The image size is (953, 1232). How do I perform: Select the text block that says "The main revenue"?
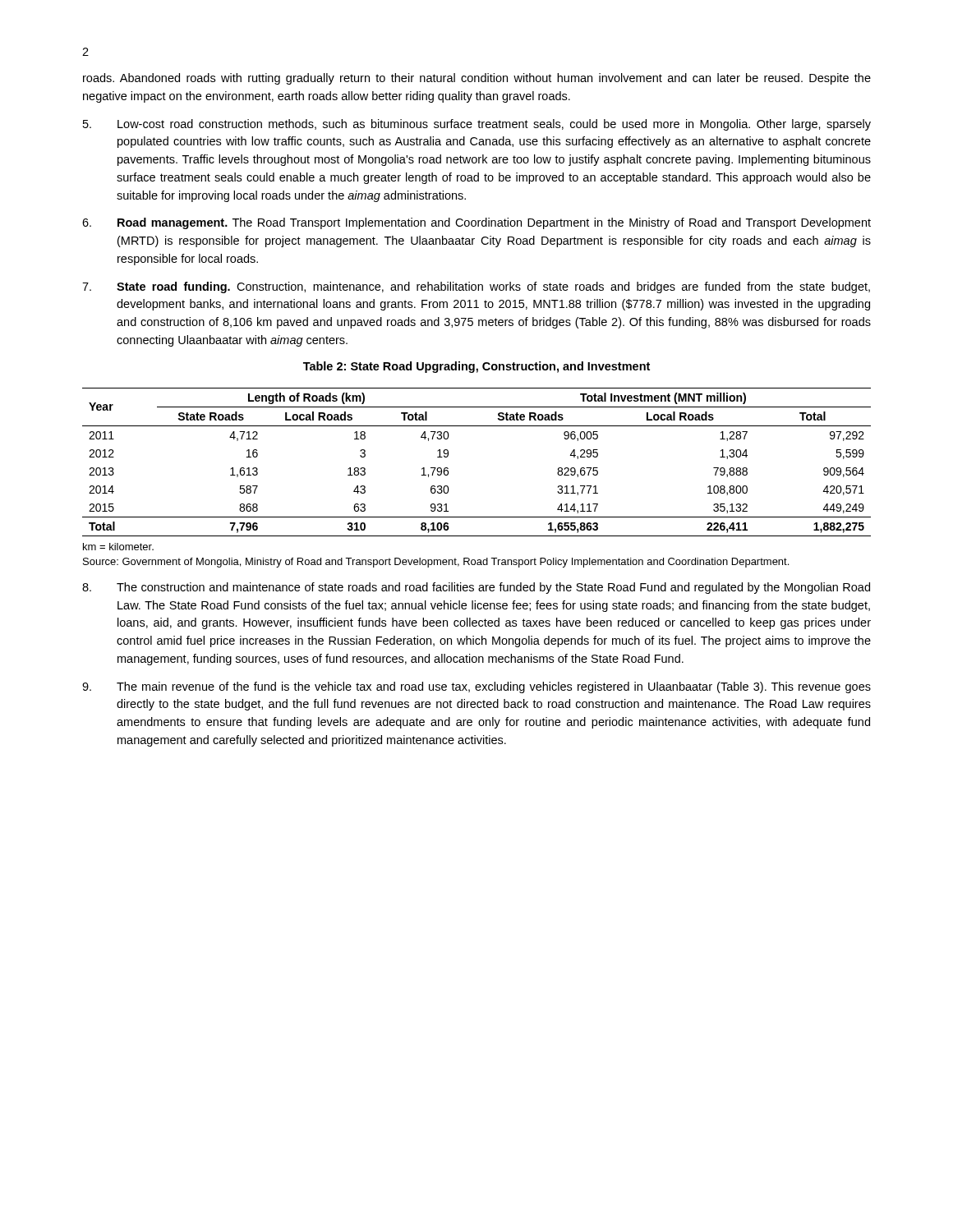point(476,714)
